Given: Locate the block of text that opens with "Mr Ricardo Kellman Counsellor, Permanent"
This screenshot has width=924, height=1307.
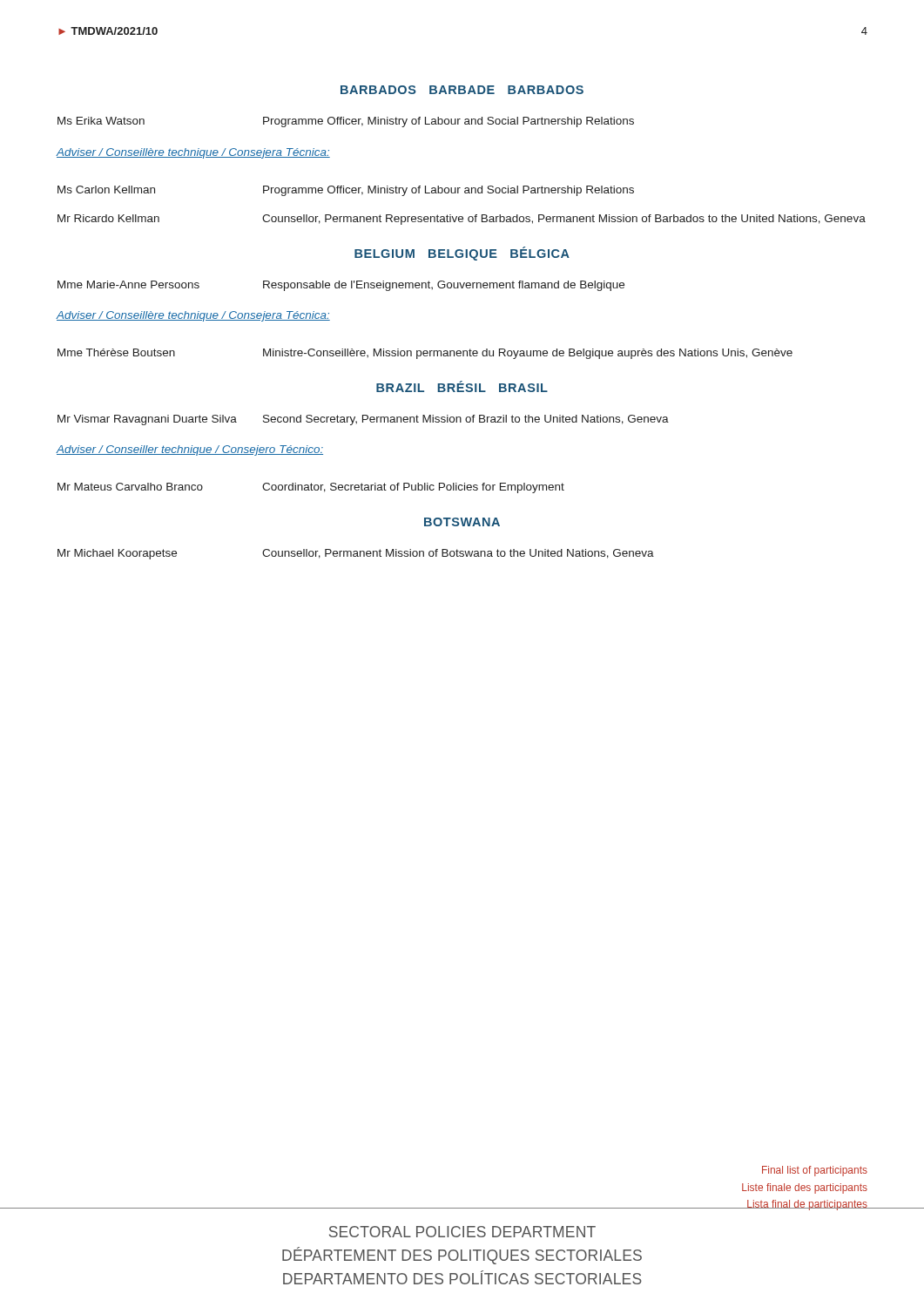Looking at the screenshot, I should (x=462, y=219).
